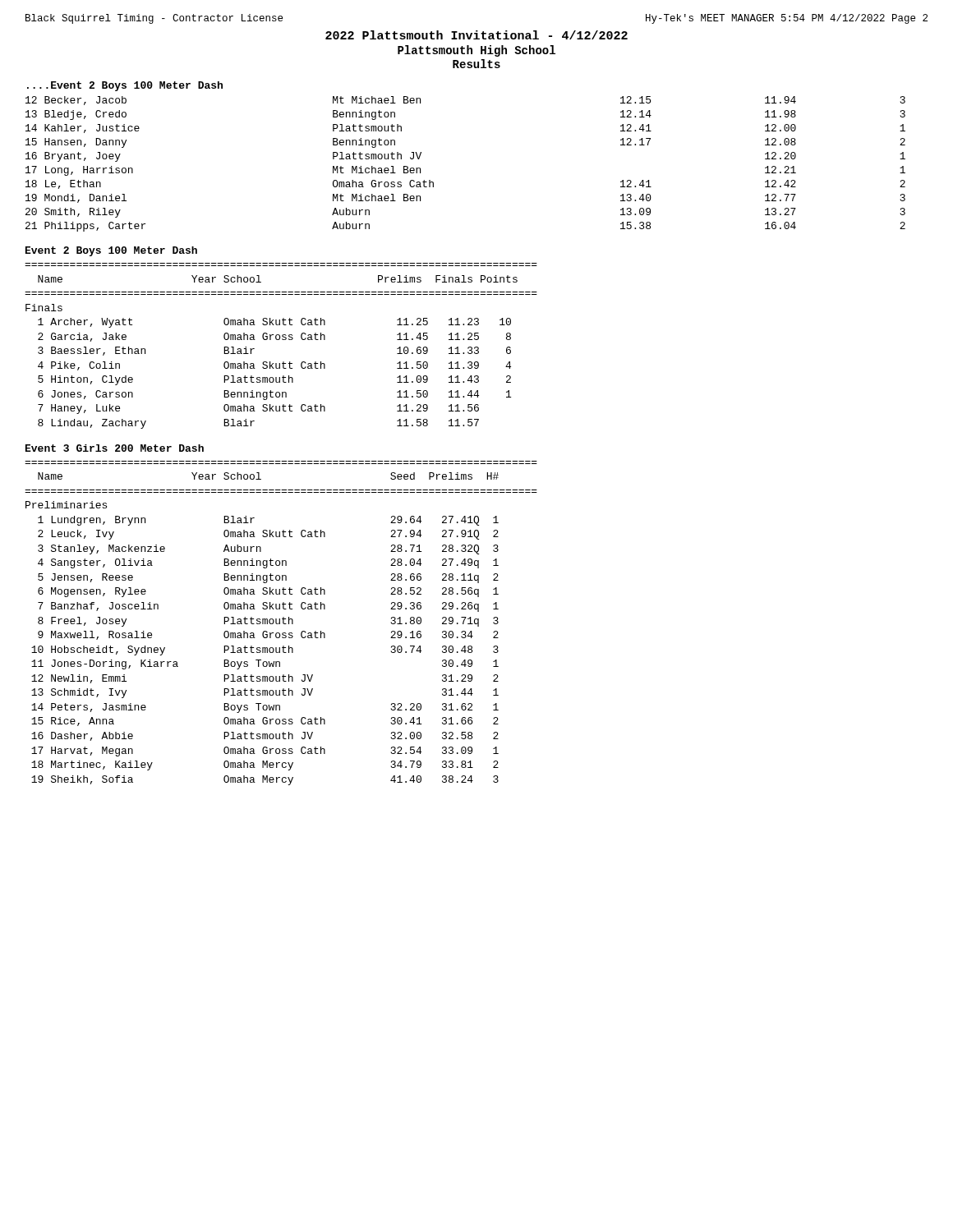Locate the section header that reads "....Event 2 Boys 100 Meter"
The height and width of the screenshot is (1232, 953).
(124, 86)
